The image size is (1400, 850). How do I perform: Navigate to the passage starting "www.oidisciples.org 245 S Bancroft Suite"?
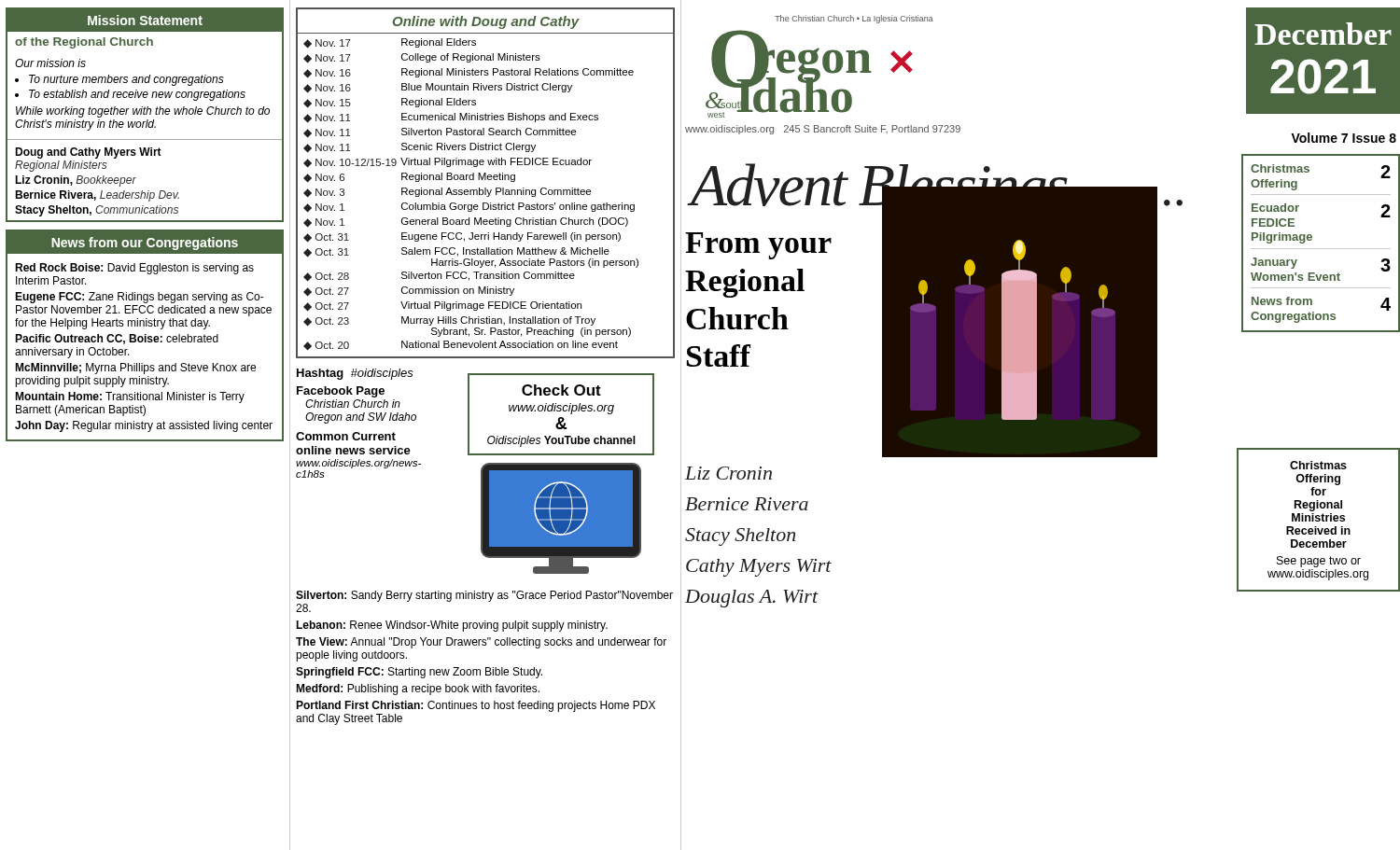[823, 129]
